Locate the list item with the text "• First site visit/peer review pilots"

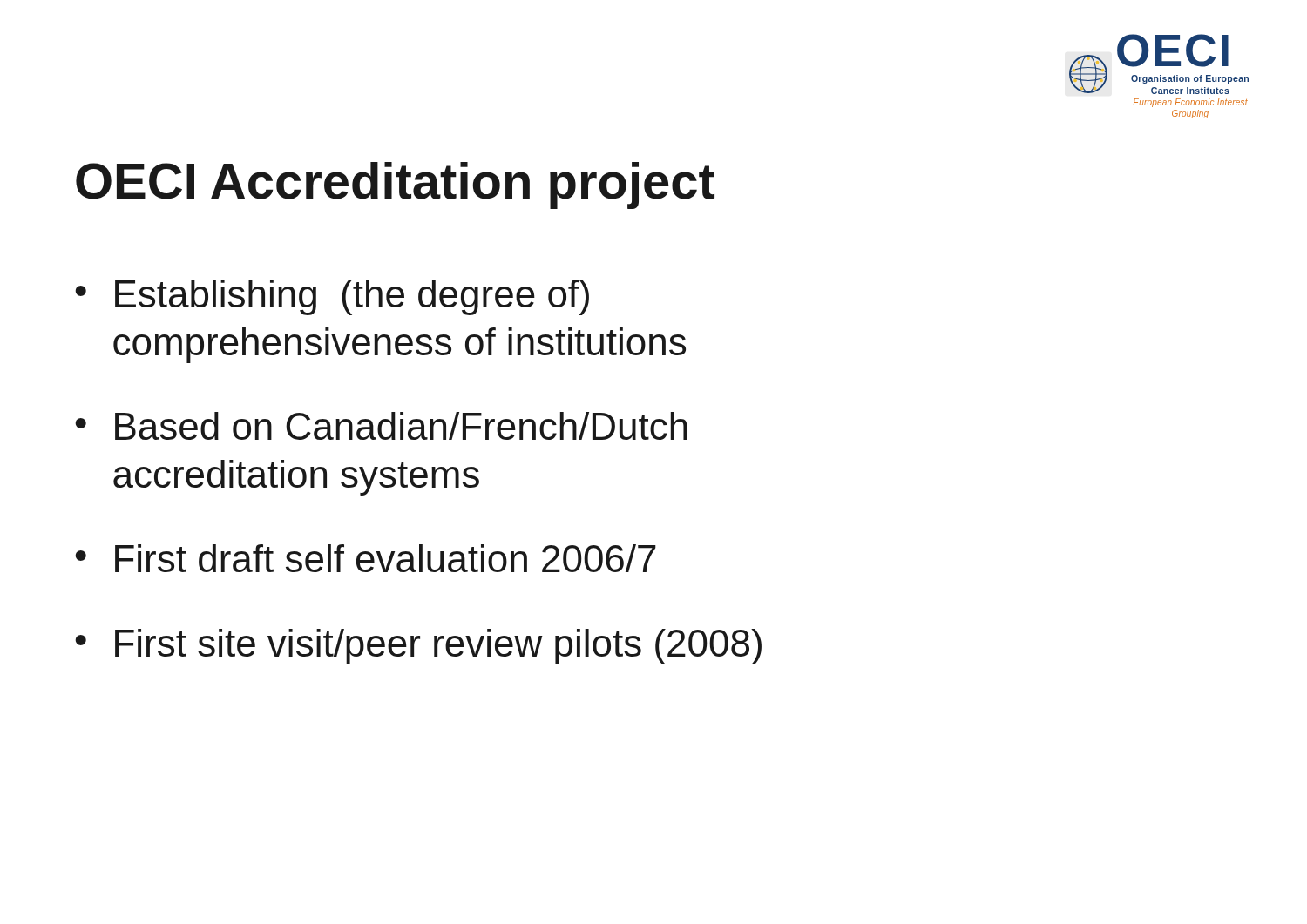click(x=419, y=643)
